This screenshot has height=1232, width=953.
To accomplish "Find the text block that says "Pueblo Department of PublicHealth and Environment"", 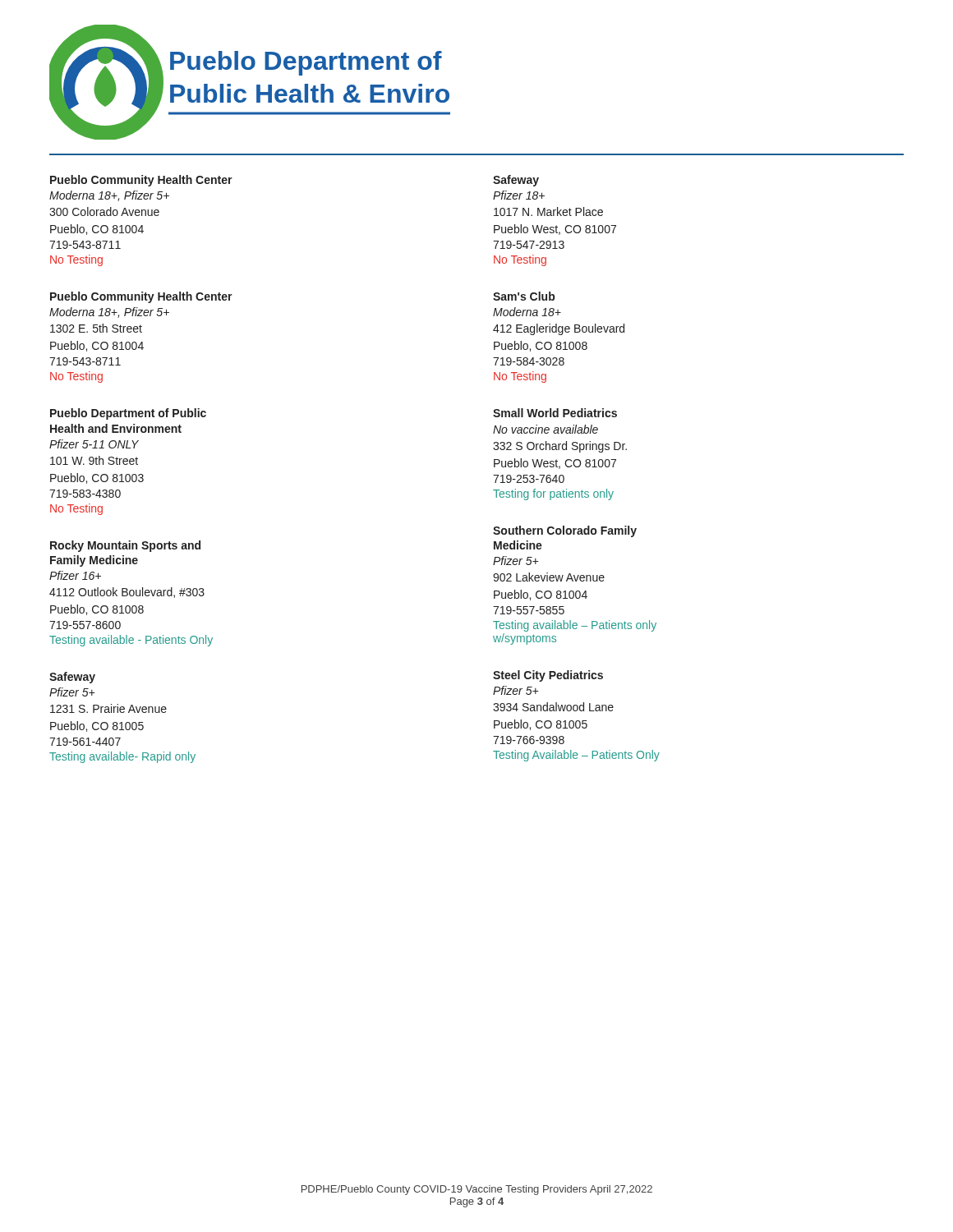I will [128, 414].
